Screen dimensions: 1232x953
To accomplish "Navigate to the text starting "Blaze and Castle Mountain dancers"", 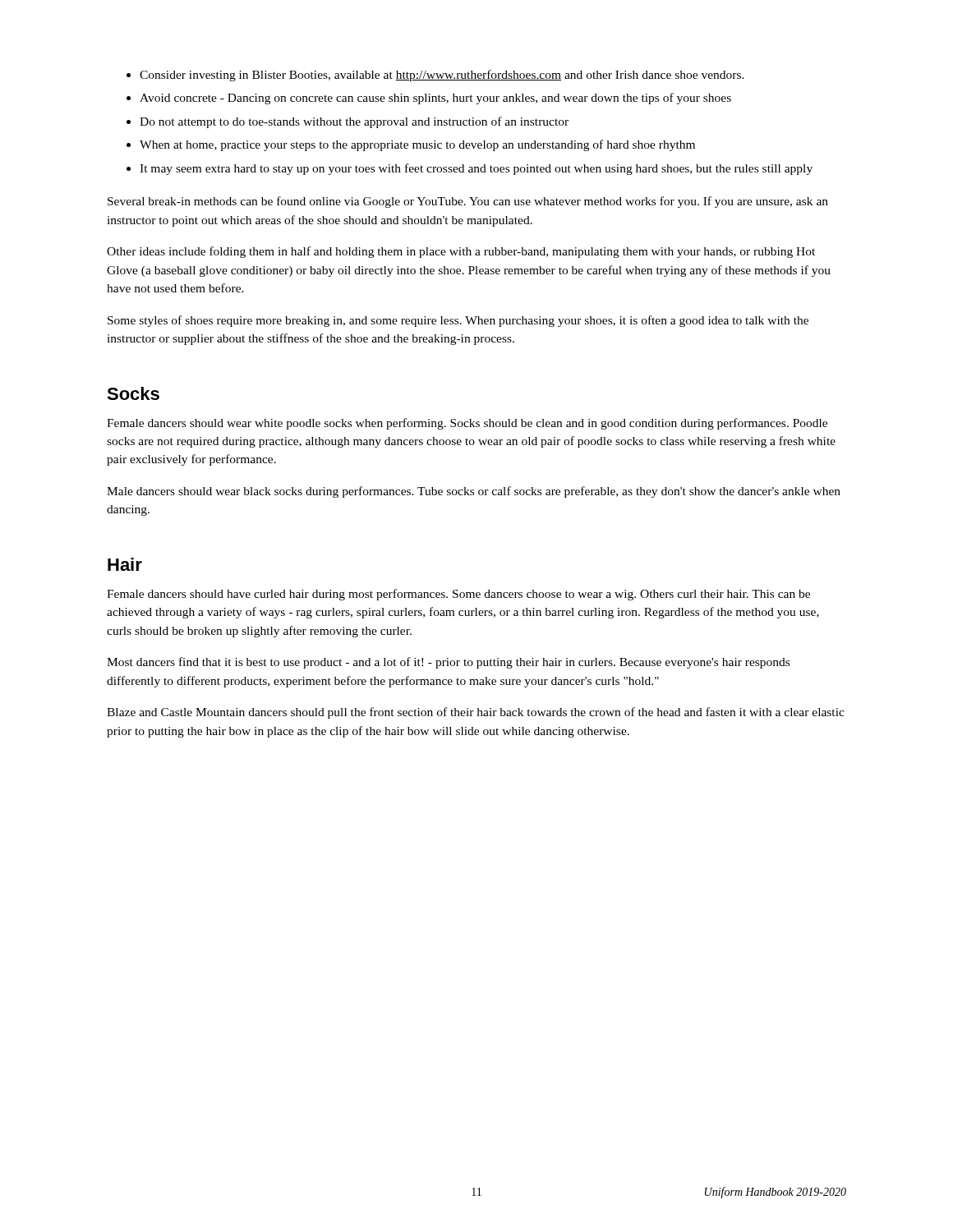I will [476, 721].
